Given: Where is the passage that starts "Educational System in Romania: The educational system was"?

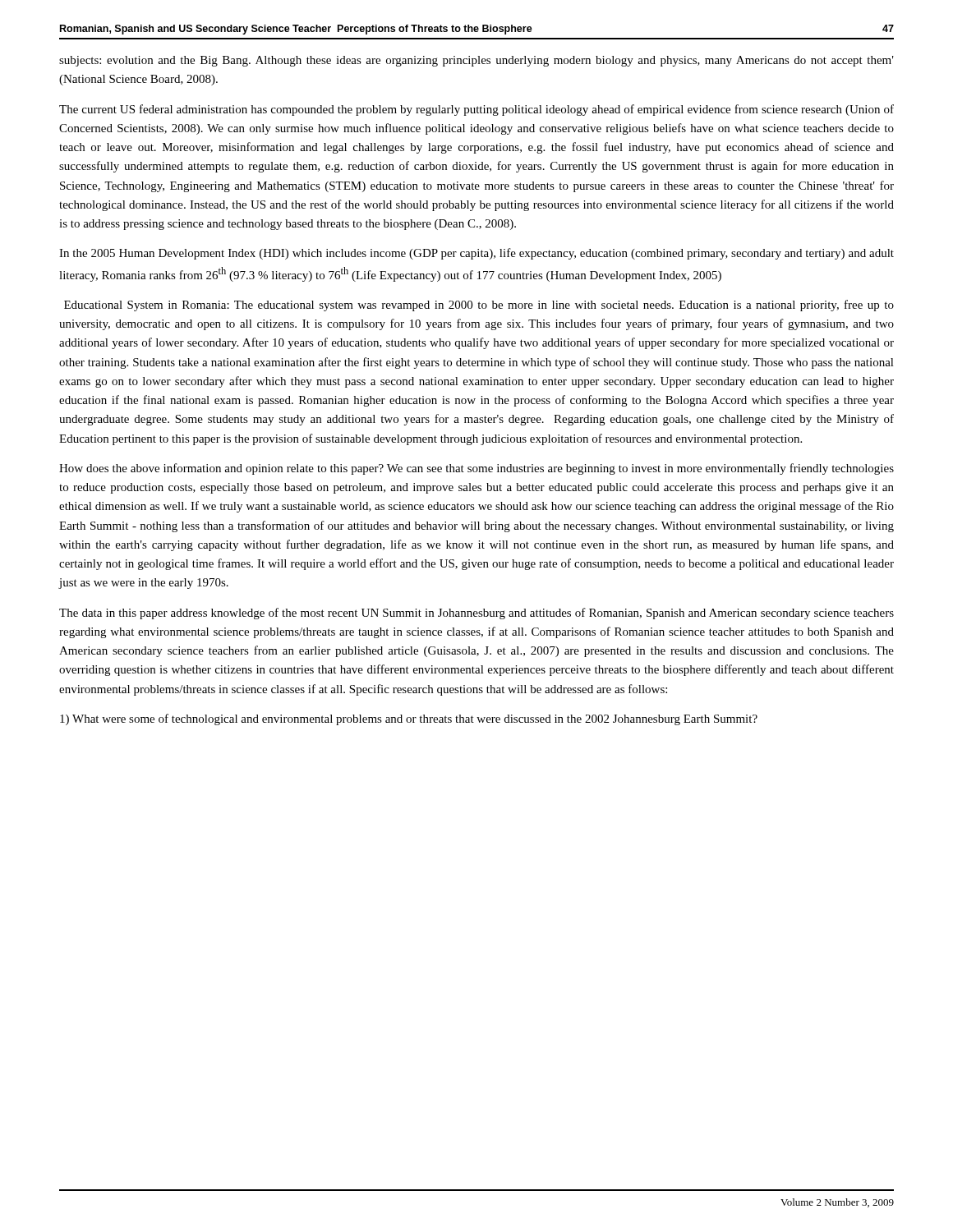Looking at the screenshot, I should click(476, 371).
